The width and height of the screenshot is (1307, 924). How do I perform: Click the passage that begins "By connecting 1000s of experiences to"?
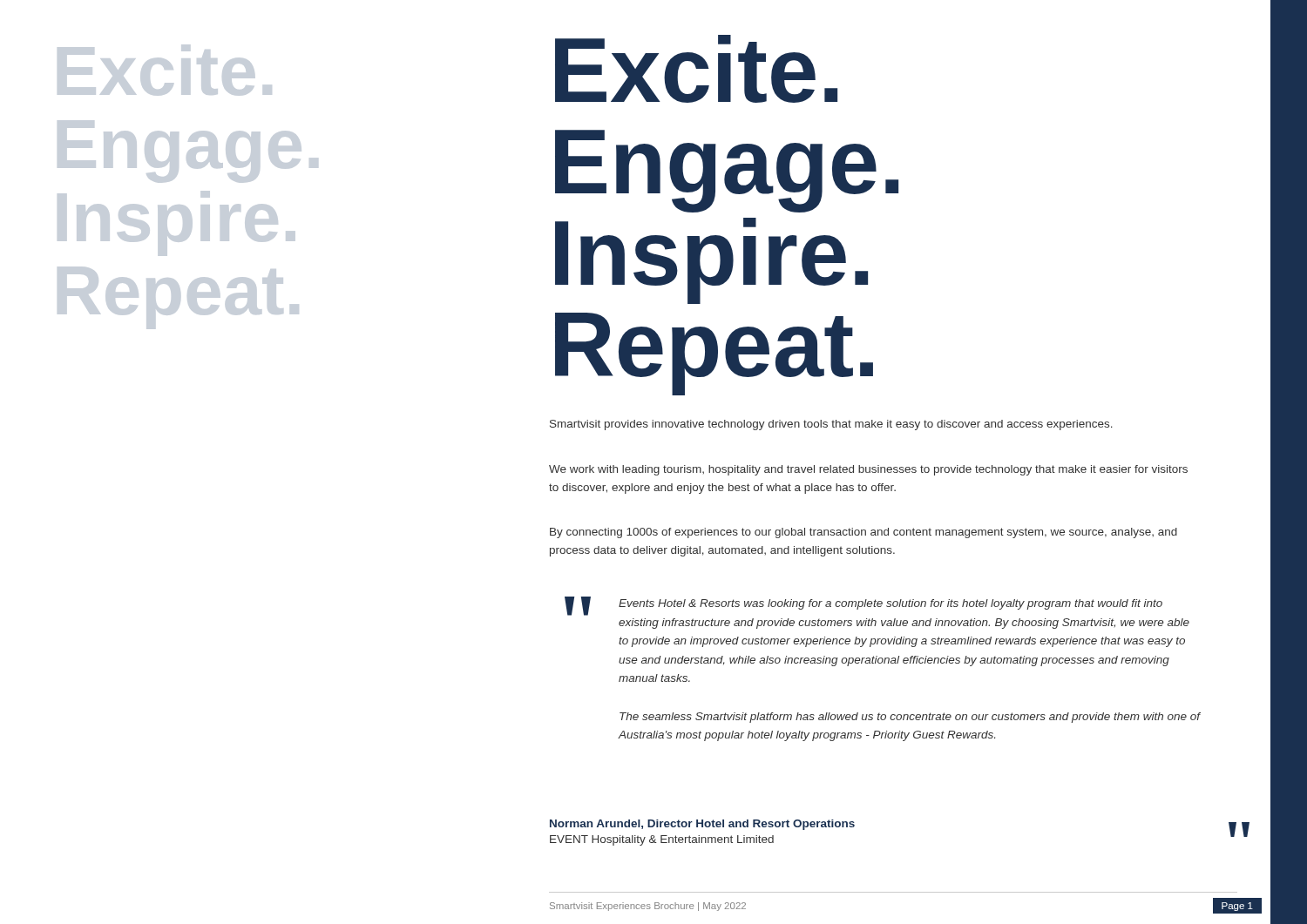coord(863,541)
